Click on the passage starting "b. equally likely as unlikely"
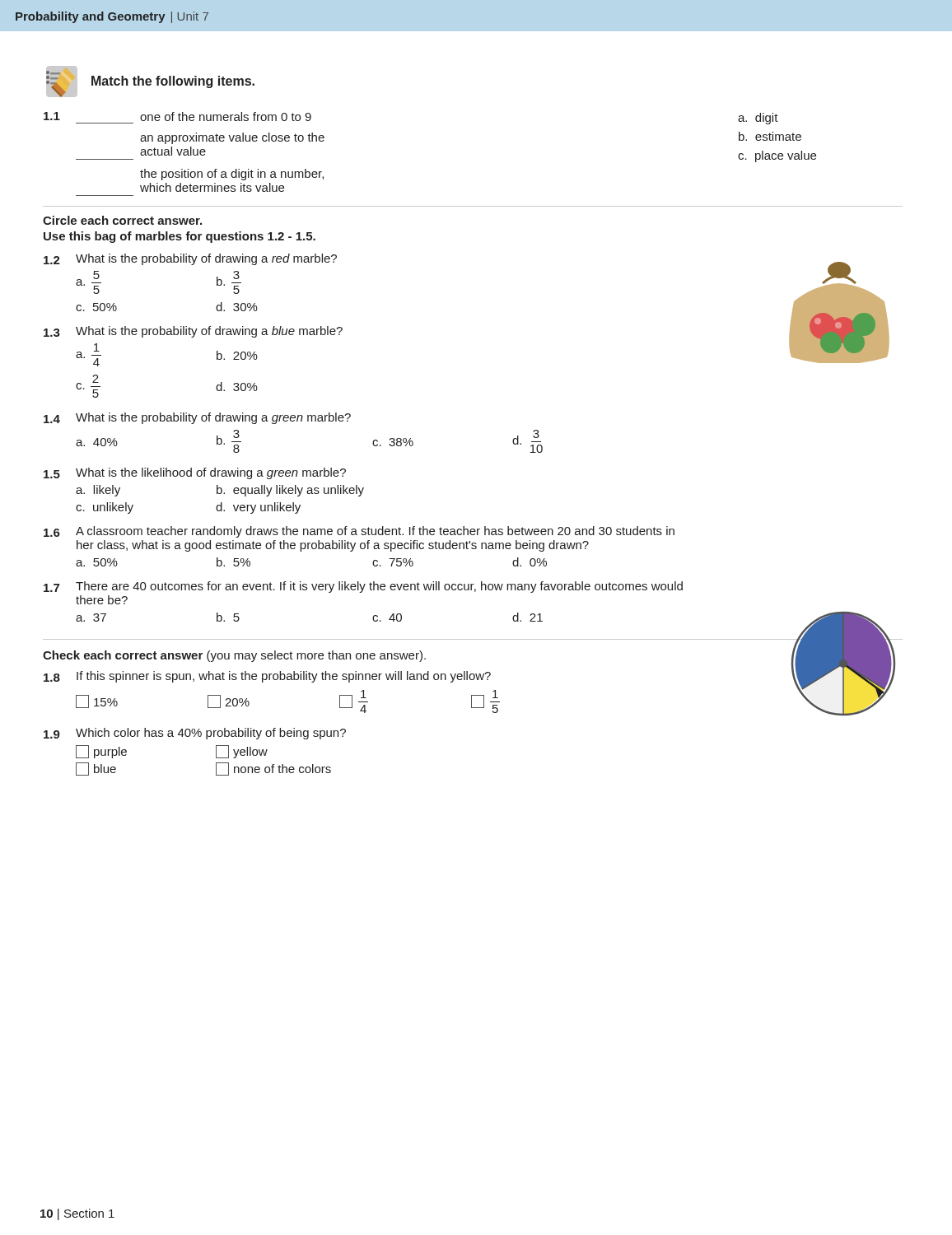 point(290,489)
